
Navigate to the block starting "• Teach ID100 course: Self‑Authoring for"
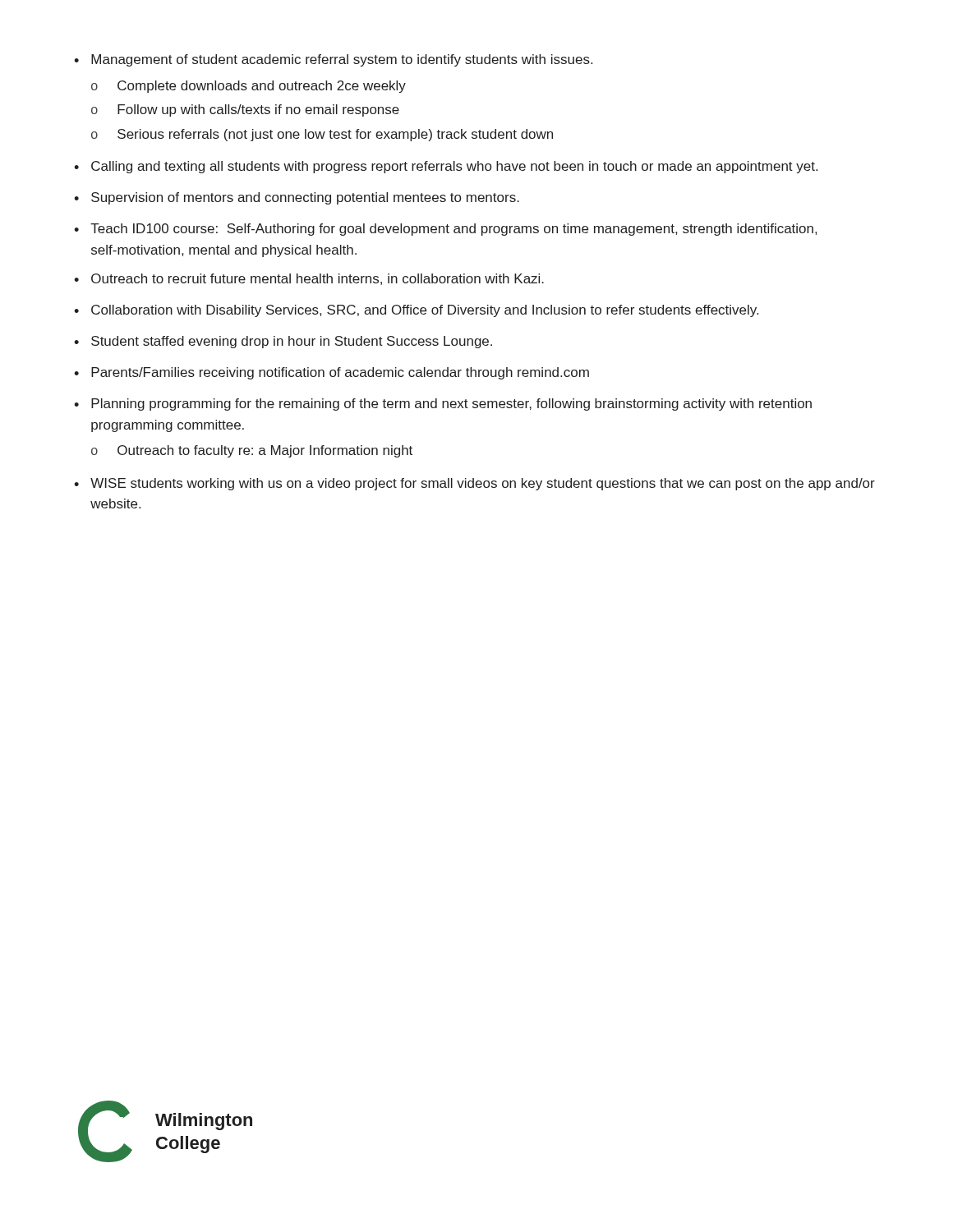pos(476,239)
